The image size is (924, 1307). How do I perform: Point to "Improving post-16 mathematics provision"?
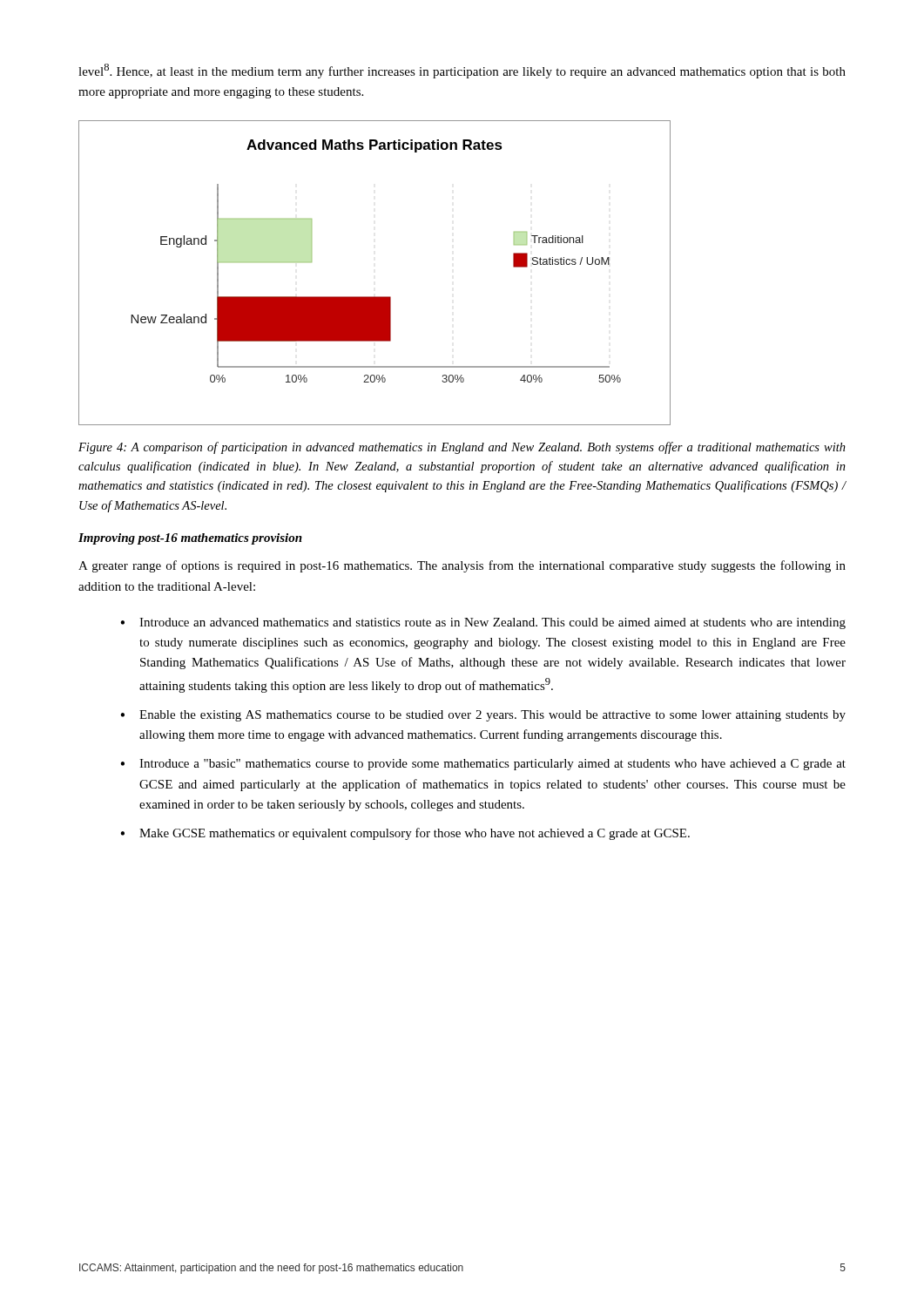click(x=190, y=538)
